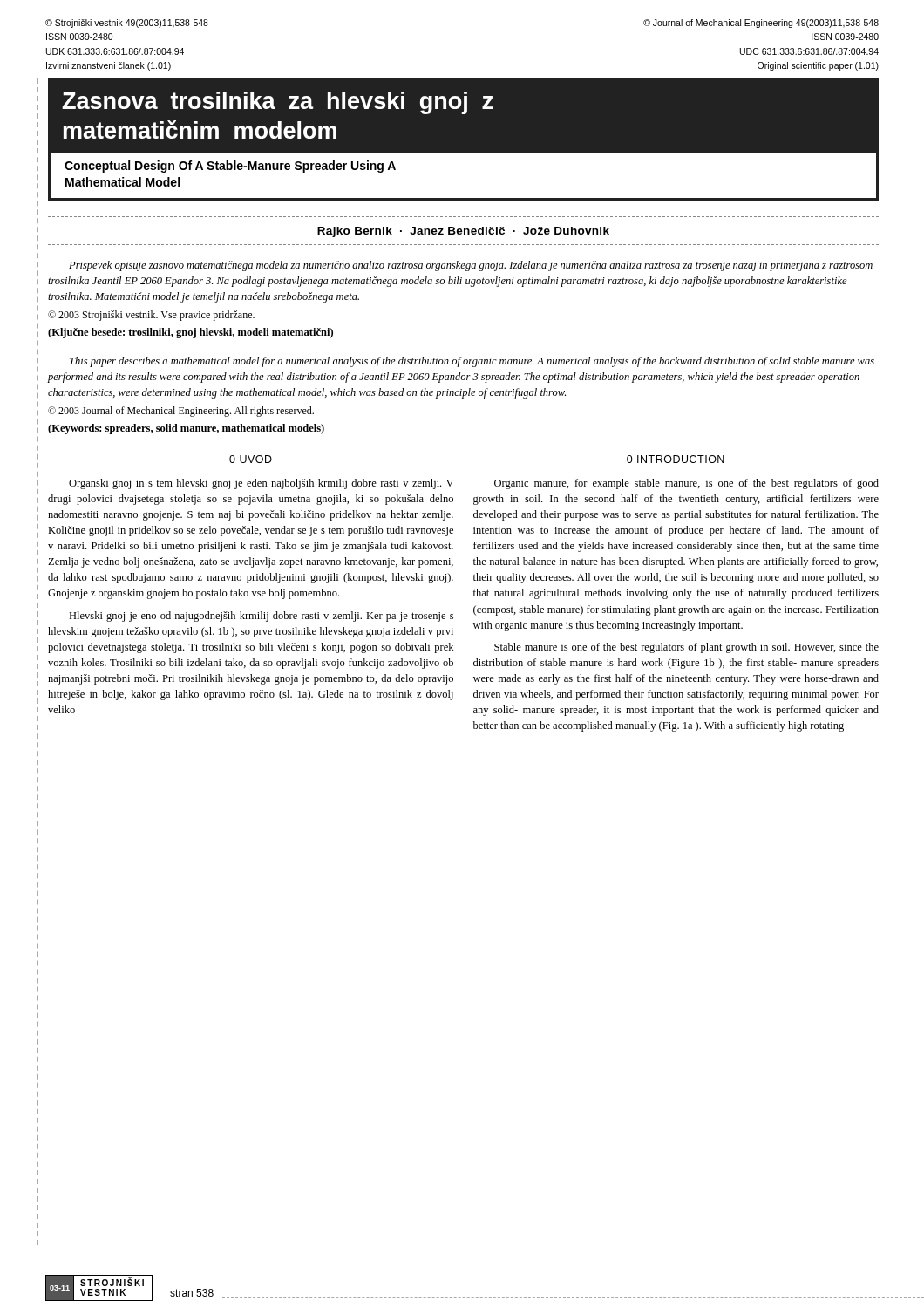Viewport: 924px width, 1308px height.
Task: Find the passage starting "Zasnova trosilnika za hlevski"
Action: click(278, 116)
